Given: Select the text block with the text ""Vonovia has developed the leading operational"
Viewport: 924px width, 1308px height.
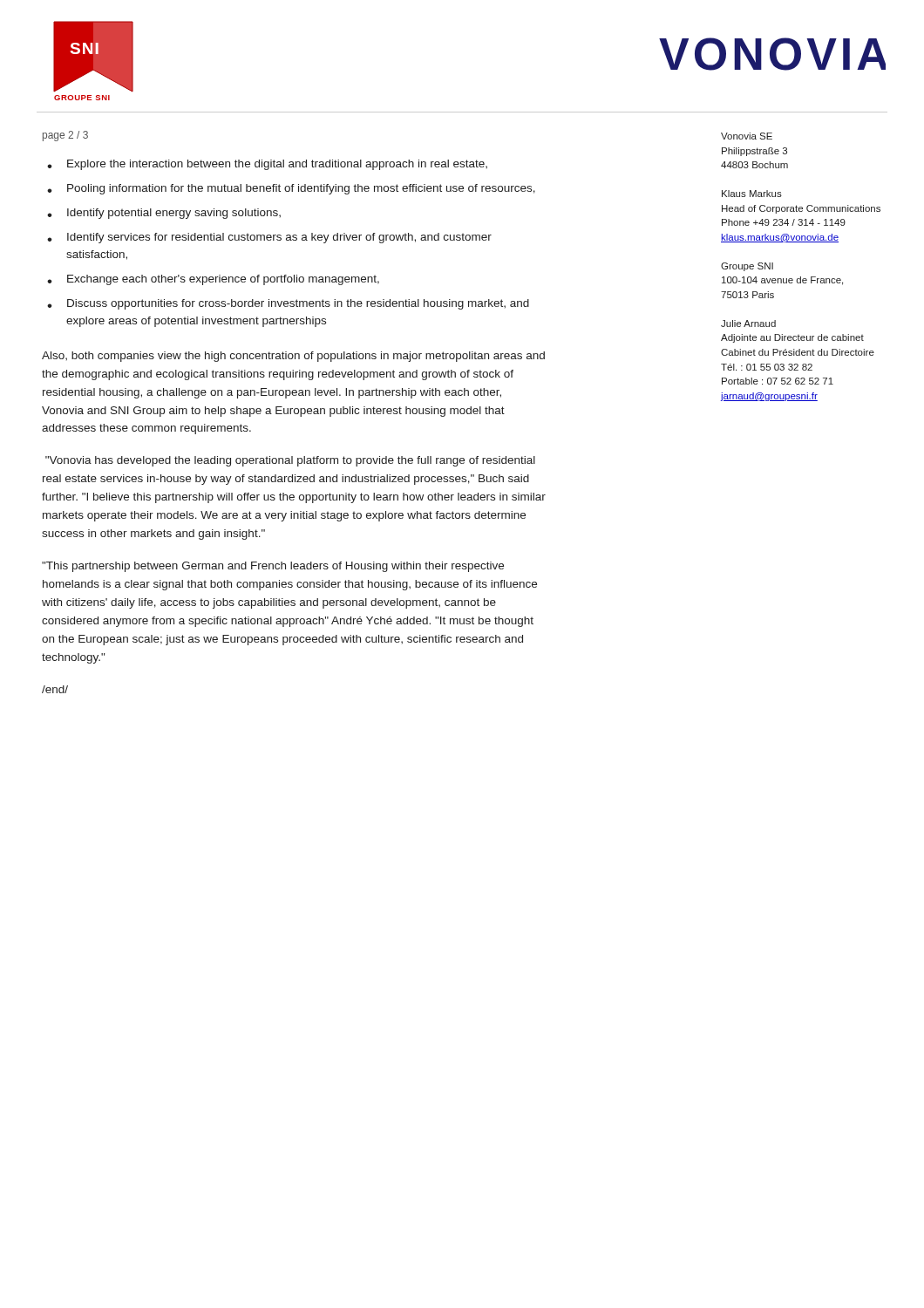Looking at the screenshot, I should coord(294,497).
